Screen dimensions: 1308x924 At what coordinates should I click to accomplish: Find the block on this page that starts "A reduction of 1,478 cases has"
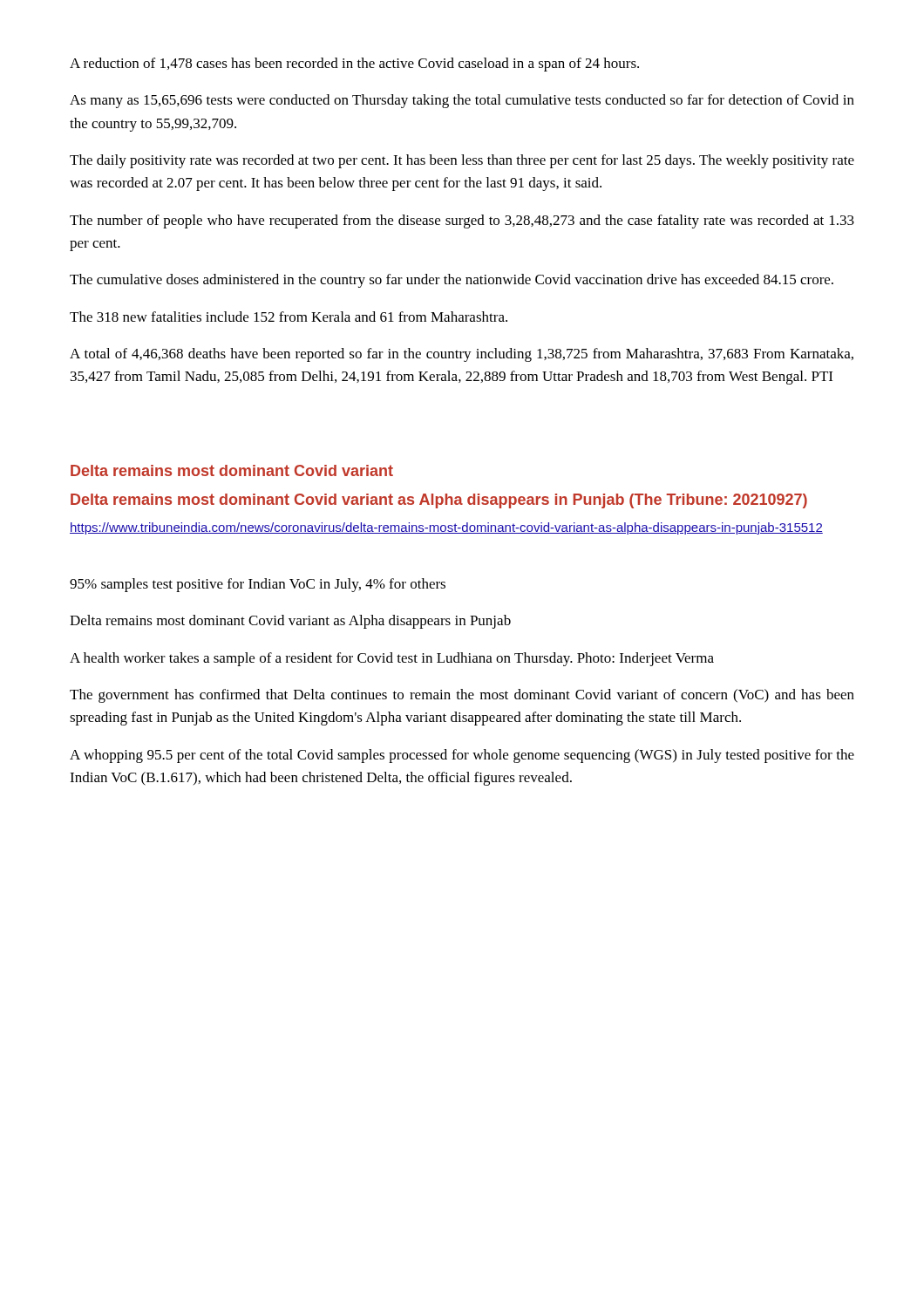(x=355, y=63)
